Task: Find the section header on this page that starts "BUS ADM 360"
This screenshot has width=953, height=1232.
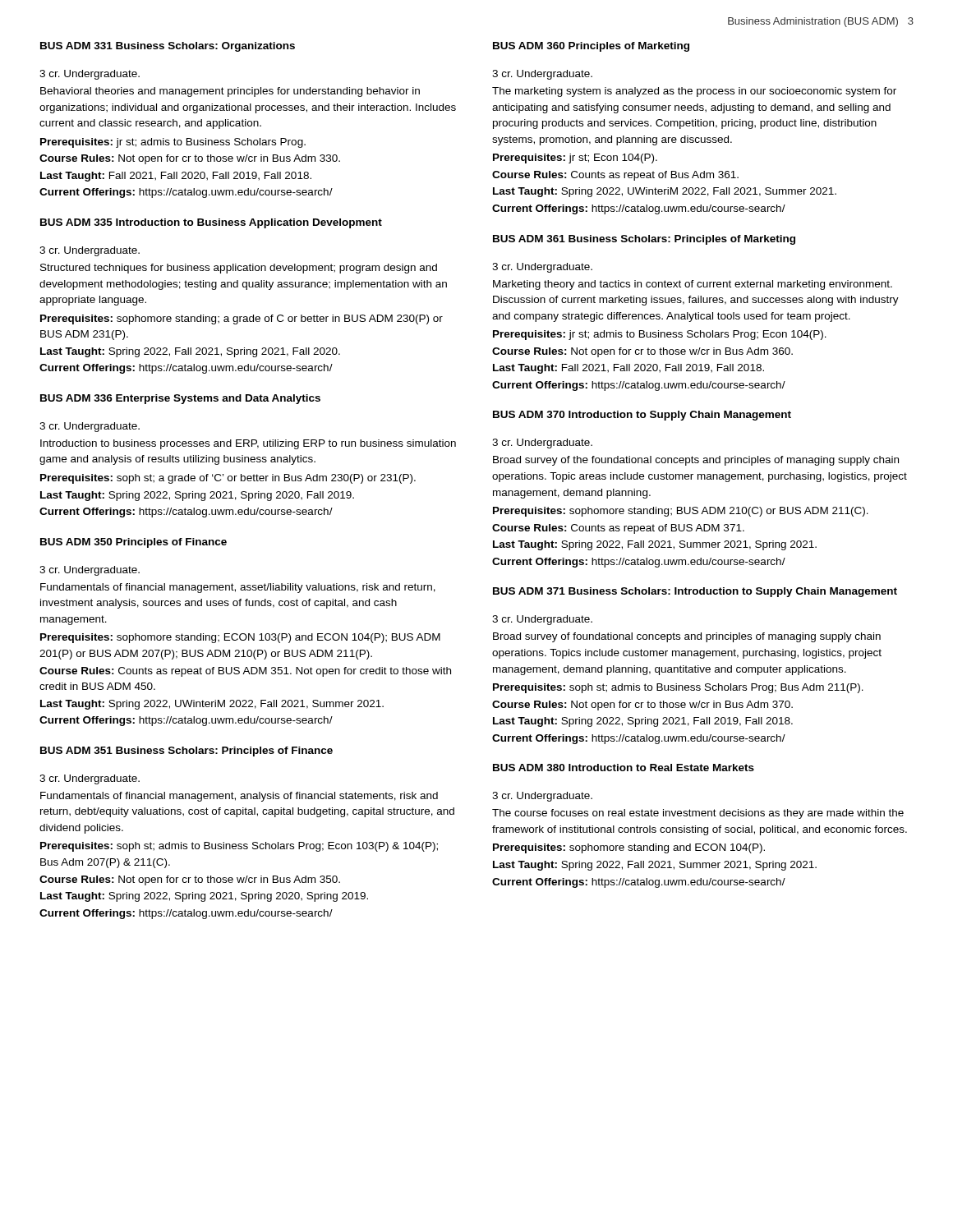Action: coord(591,47)
